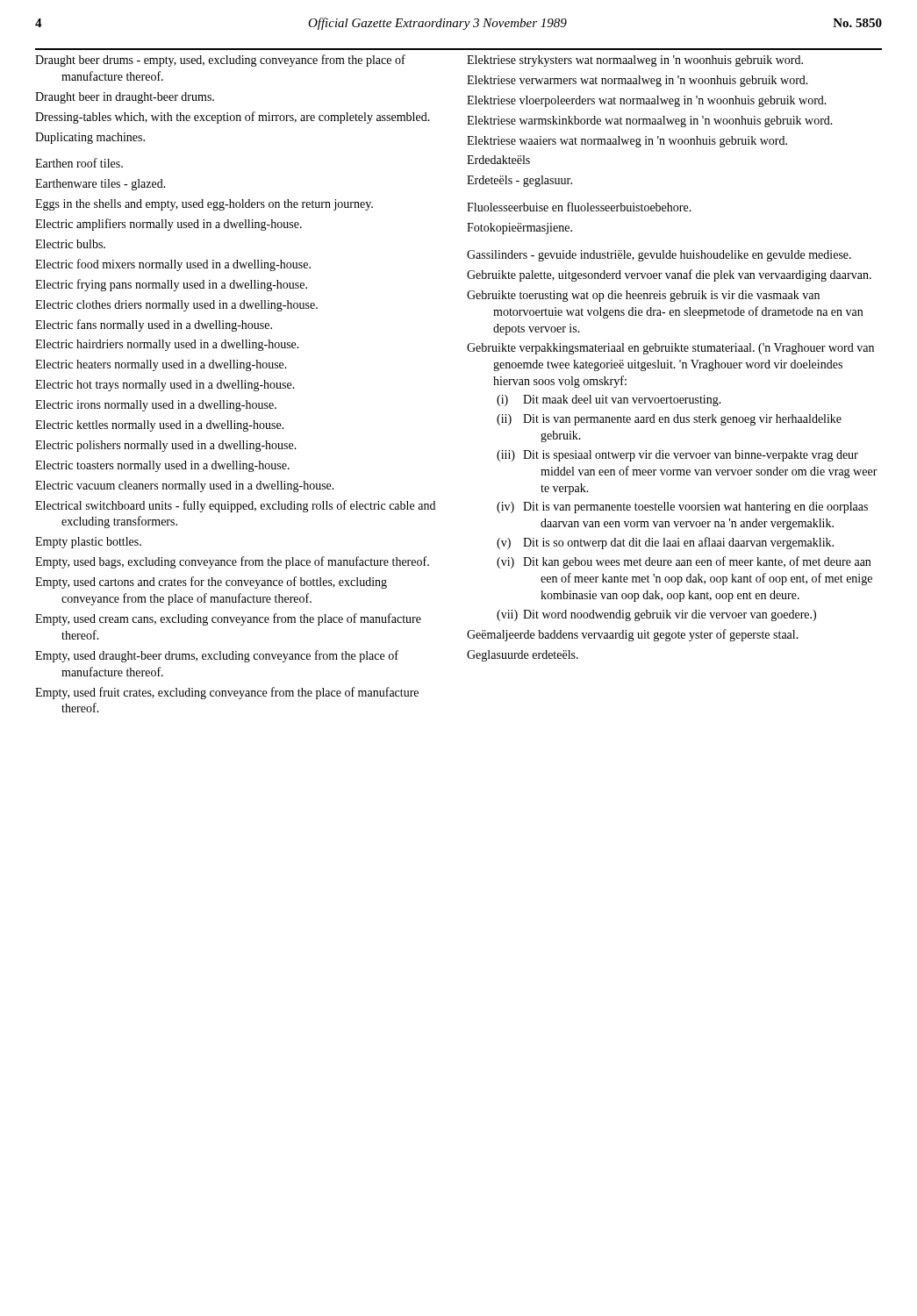Select the list item containing "Electric heaters normally"

tap(161, 365)
